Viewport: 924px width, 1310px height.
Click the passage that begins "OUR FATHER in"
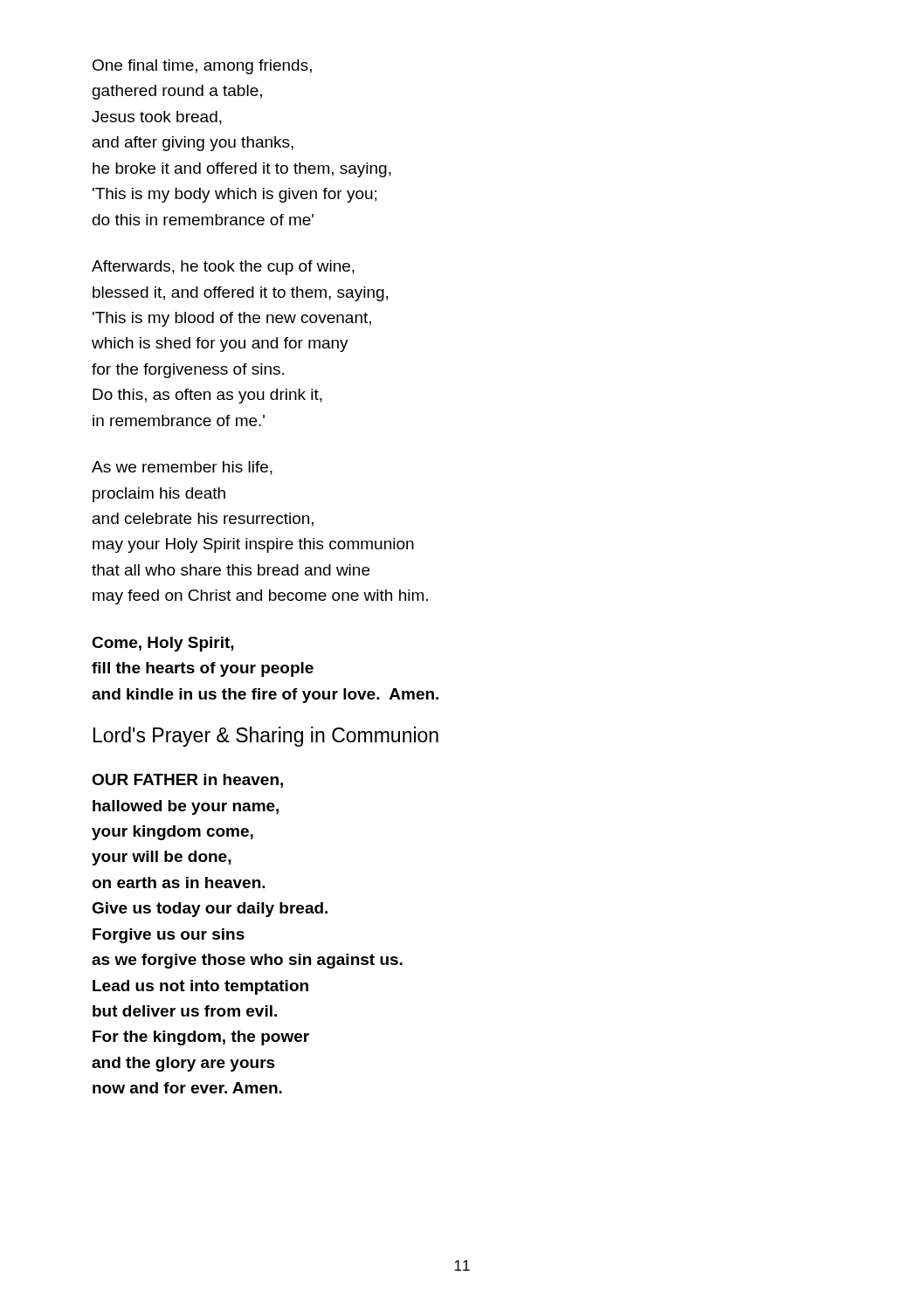pos(248,934)
